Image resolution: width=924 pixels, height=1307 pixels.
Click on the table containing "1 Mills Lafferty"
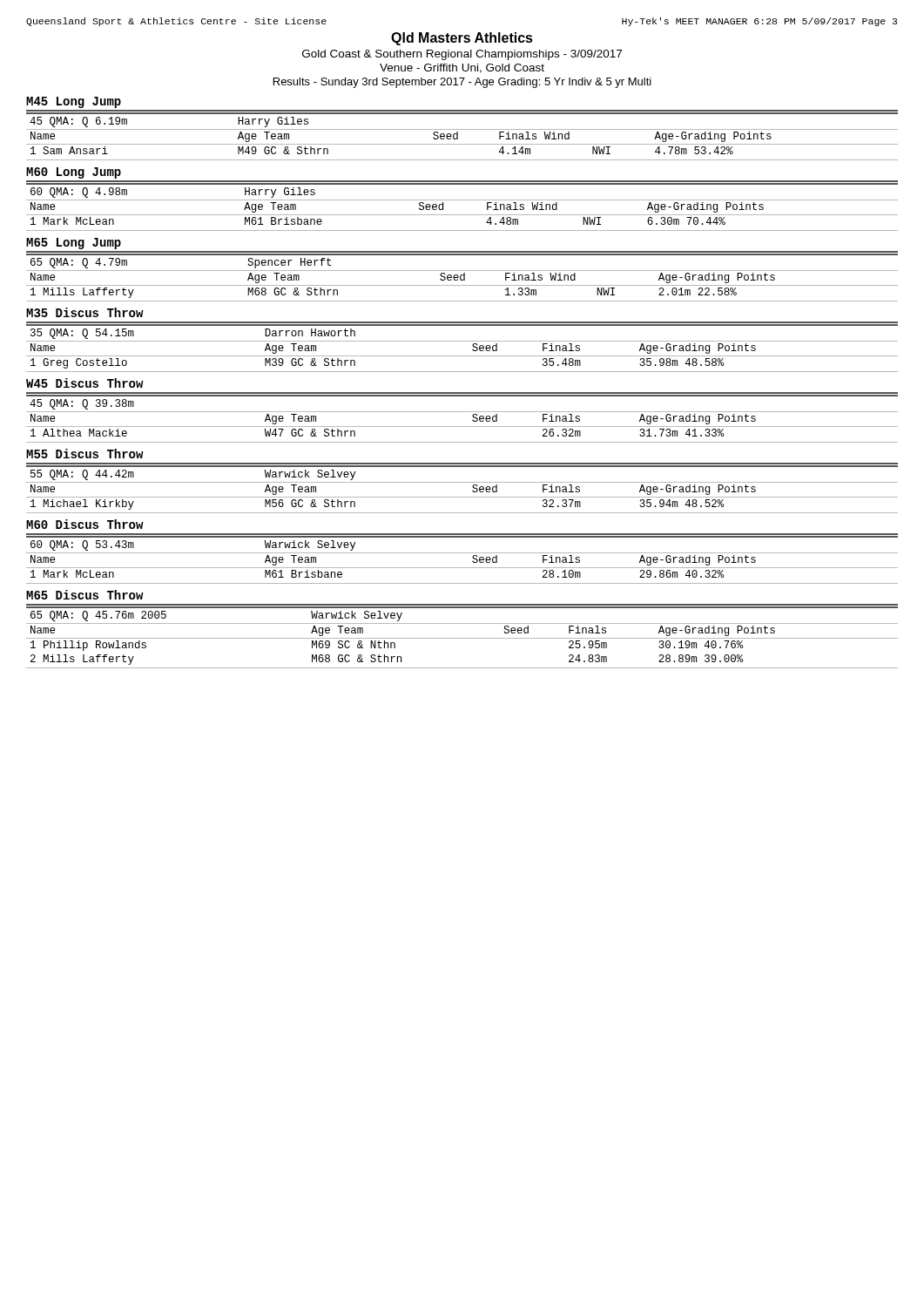[x=462, y=276]
